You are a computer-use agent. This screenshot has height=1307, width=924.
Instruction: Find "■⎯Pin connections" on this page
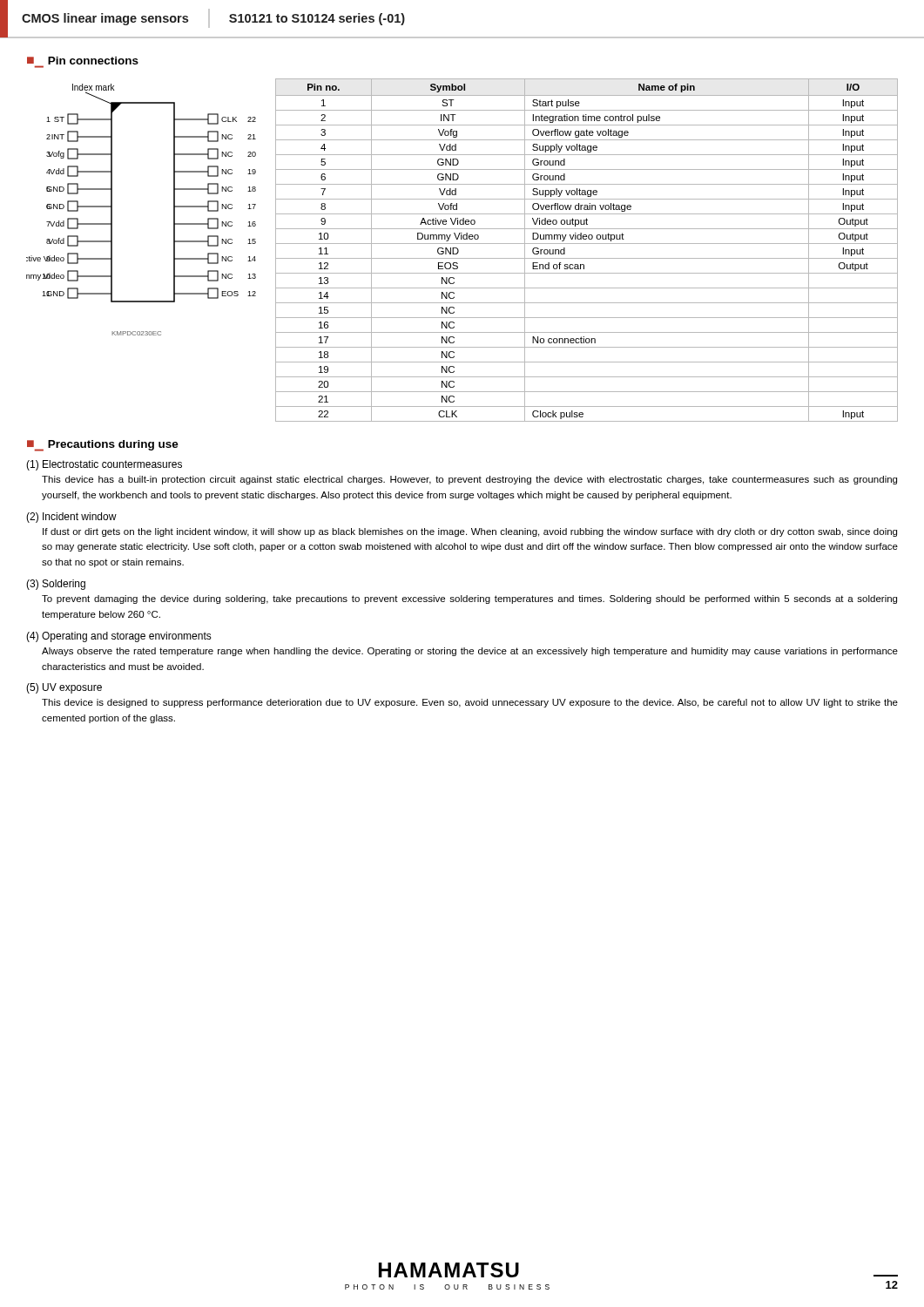pyautogui.click(x=82, y=60)
